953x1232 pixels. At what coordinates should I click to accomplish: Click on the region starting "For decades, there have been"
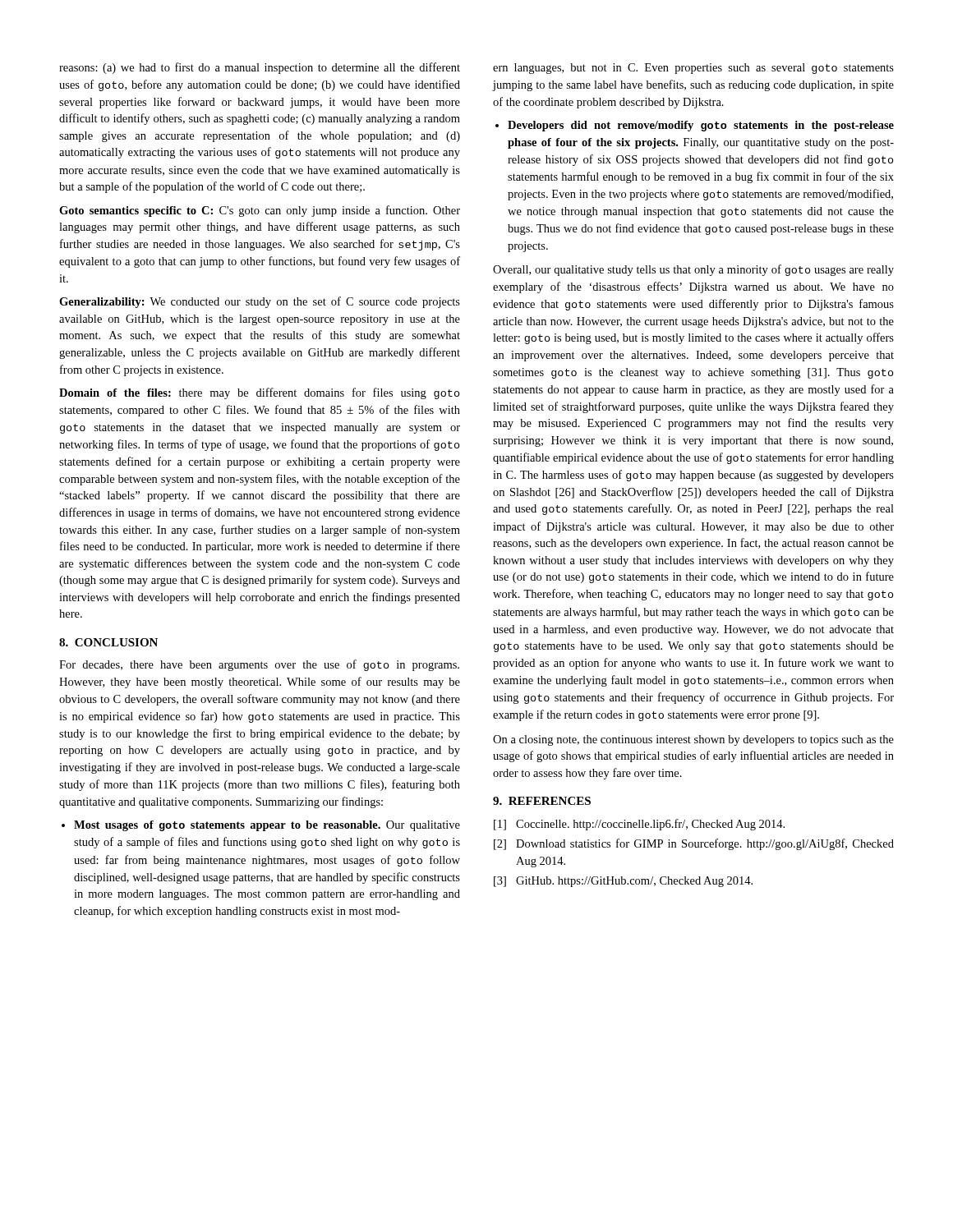(260, 733)
